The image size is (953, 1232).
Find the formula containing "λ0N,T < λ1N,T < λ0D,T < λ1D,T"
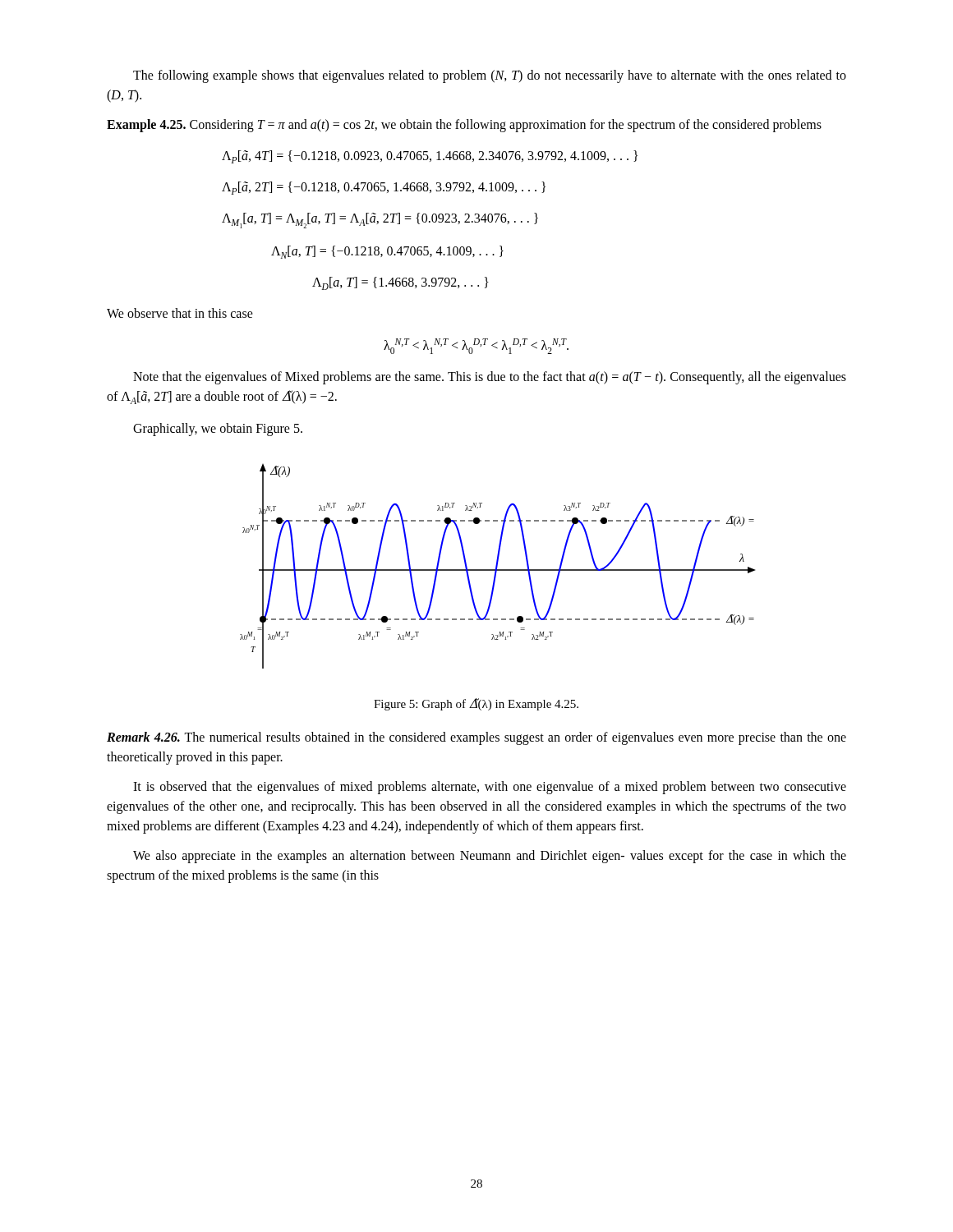click(476, 346)
